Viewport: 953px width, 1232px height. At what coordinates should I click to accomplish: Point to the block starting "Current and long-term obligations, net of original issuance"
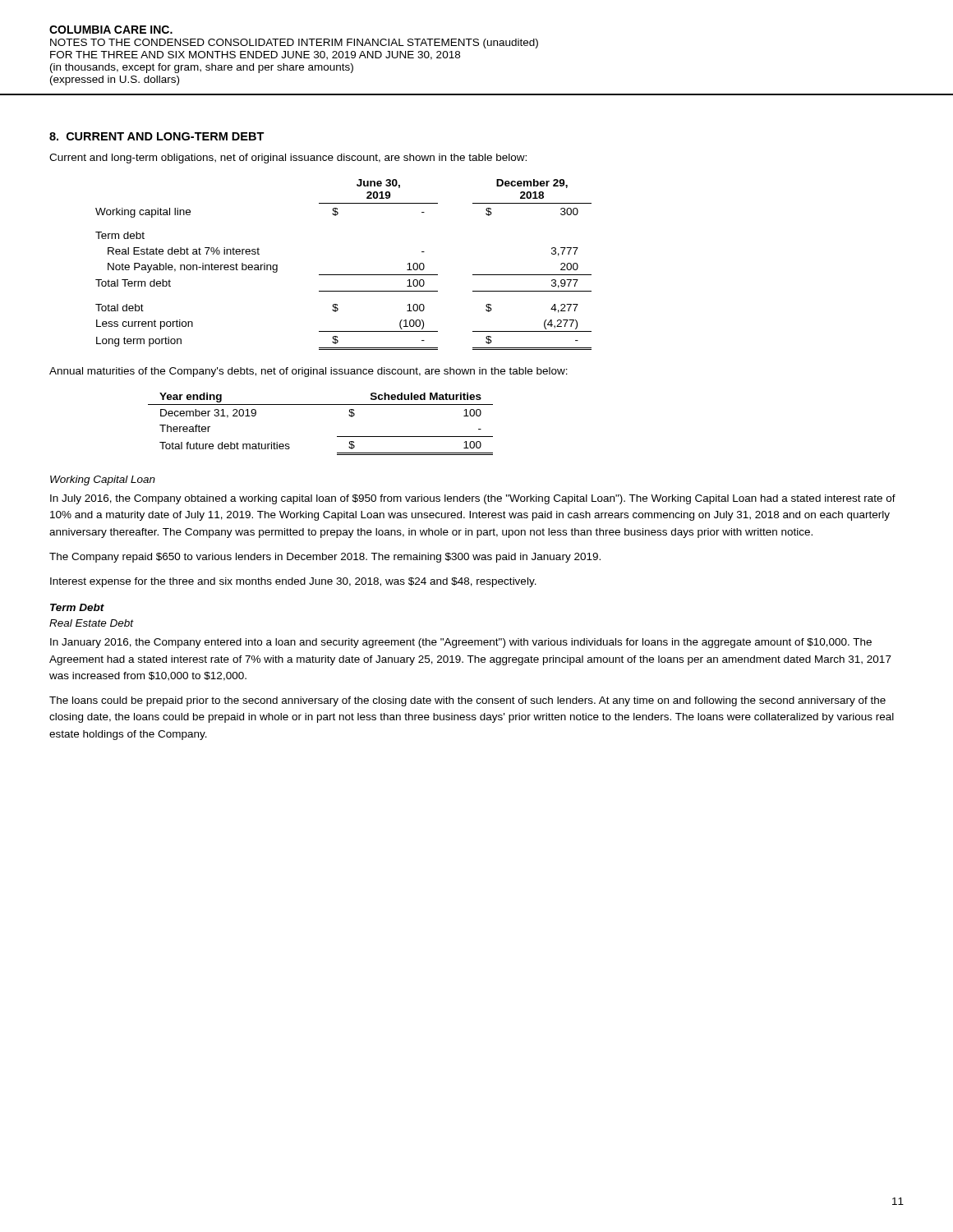(288, 157)
